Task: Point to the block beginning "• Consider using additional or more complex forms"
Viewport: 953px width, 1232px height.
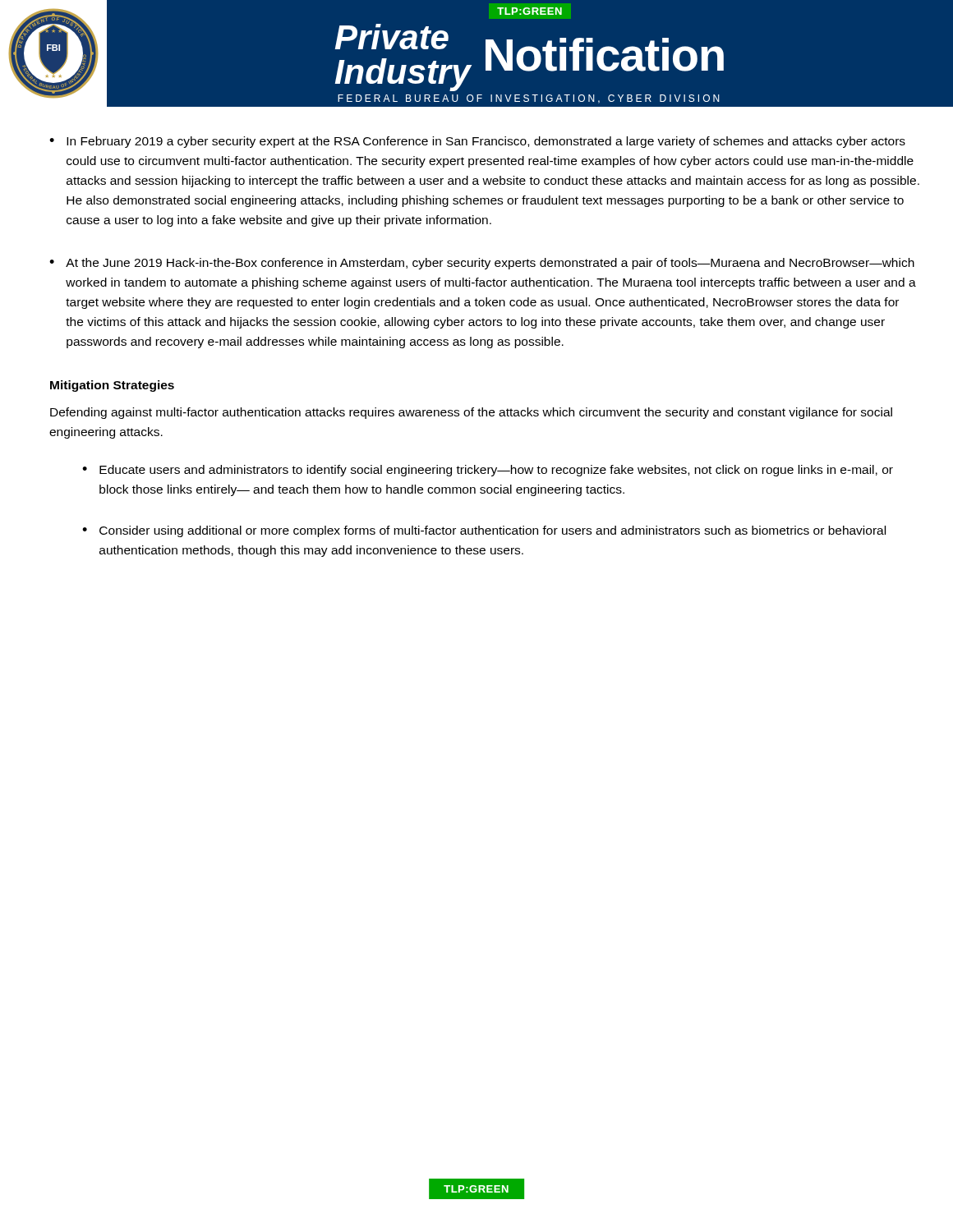Action: click(501, 541)
